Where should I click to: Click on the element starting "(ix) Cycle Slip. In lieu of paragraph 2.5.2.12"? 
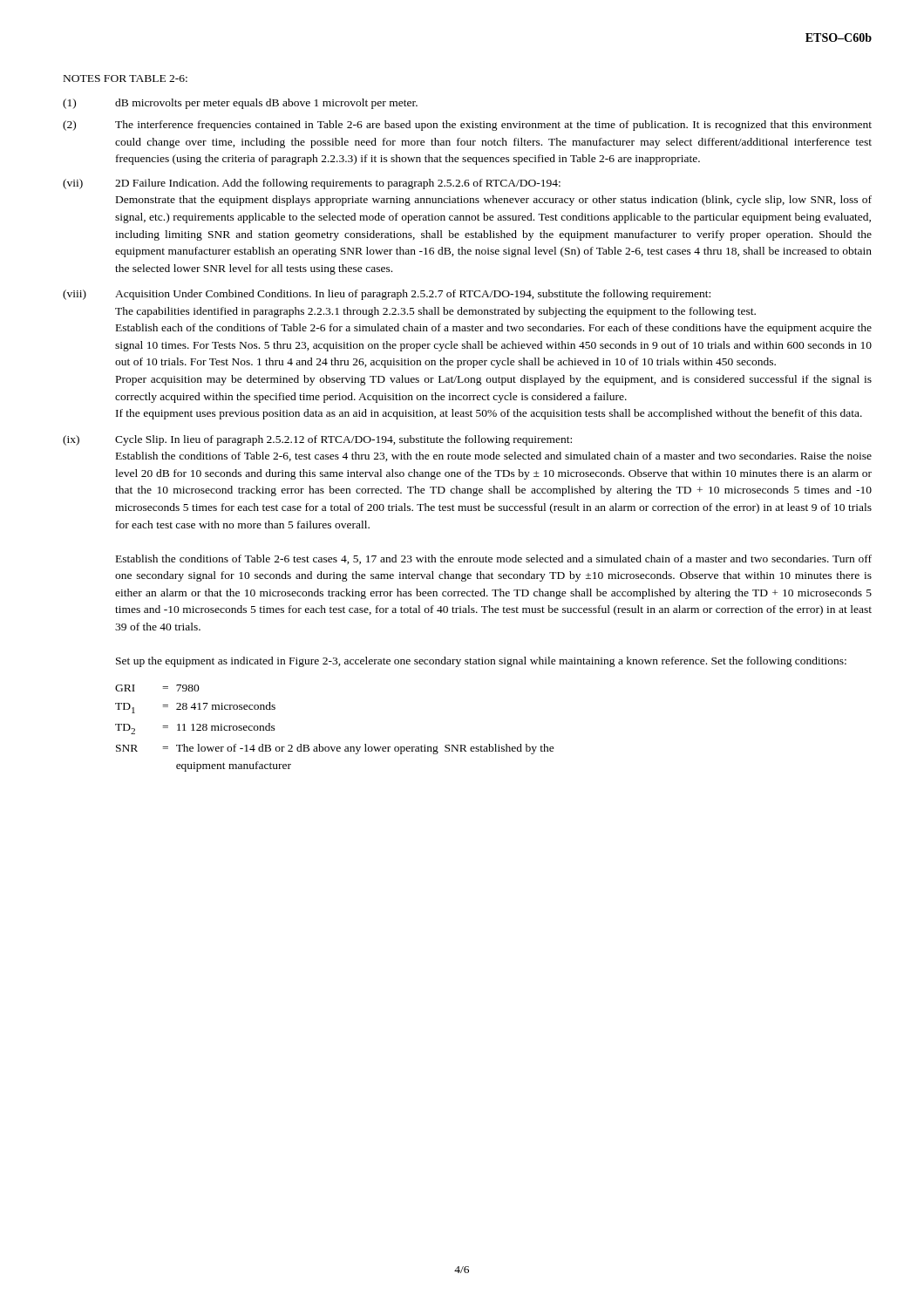tap(467, 550)
